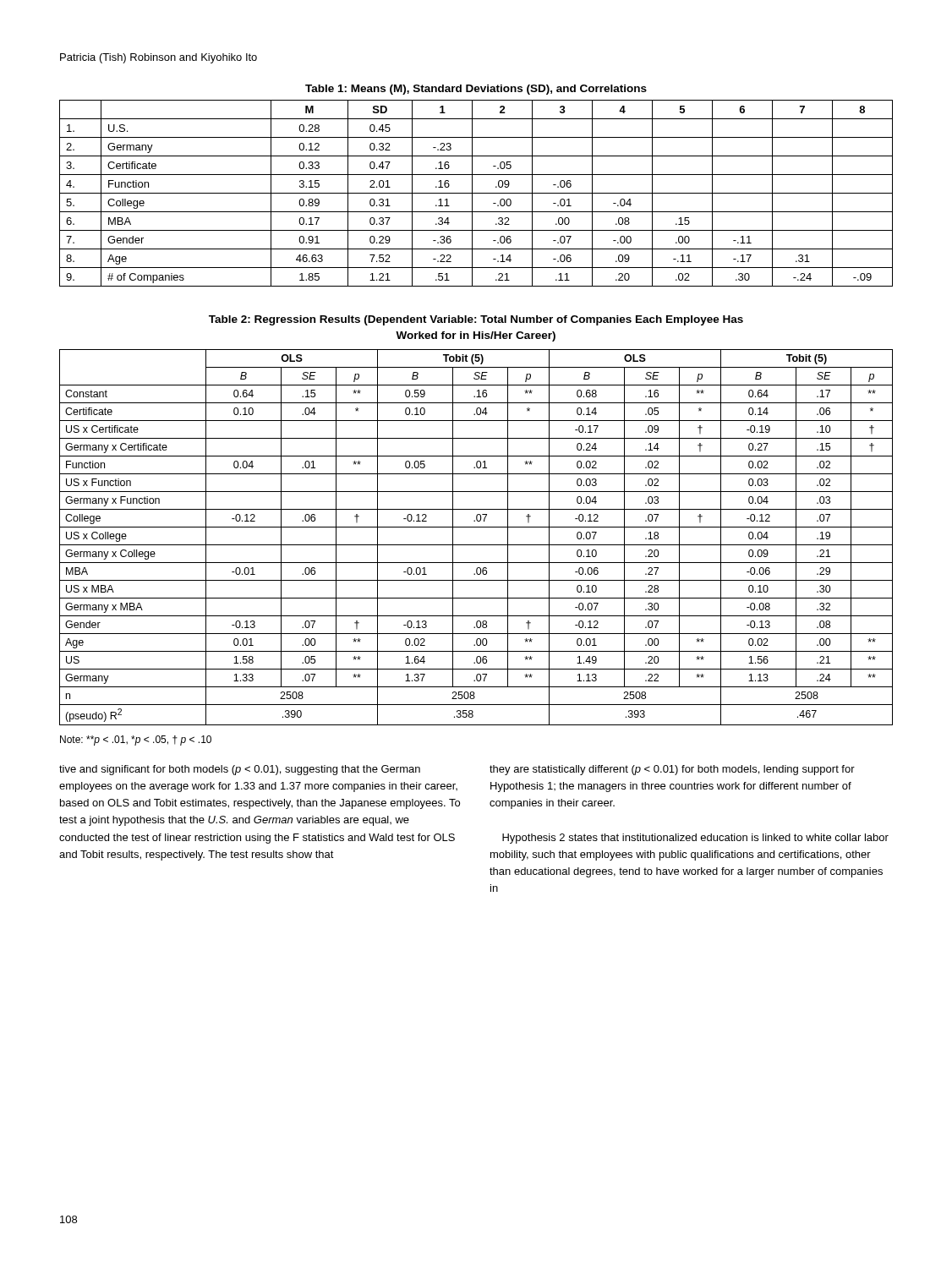Point to the block beginning "Note: **p < .01, *p < .05, †"
Screen dimensions: 1268x952
click(136, 740)
